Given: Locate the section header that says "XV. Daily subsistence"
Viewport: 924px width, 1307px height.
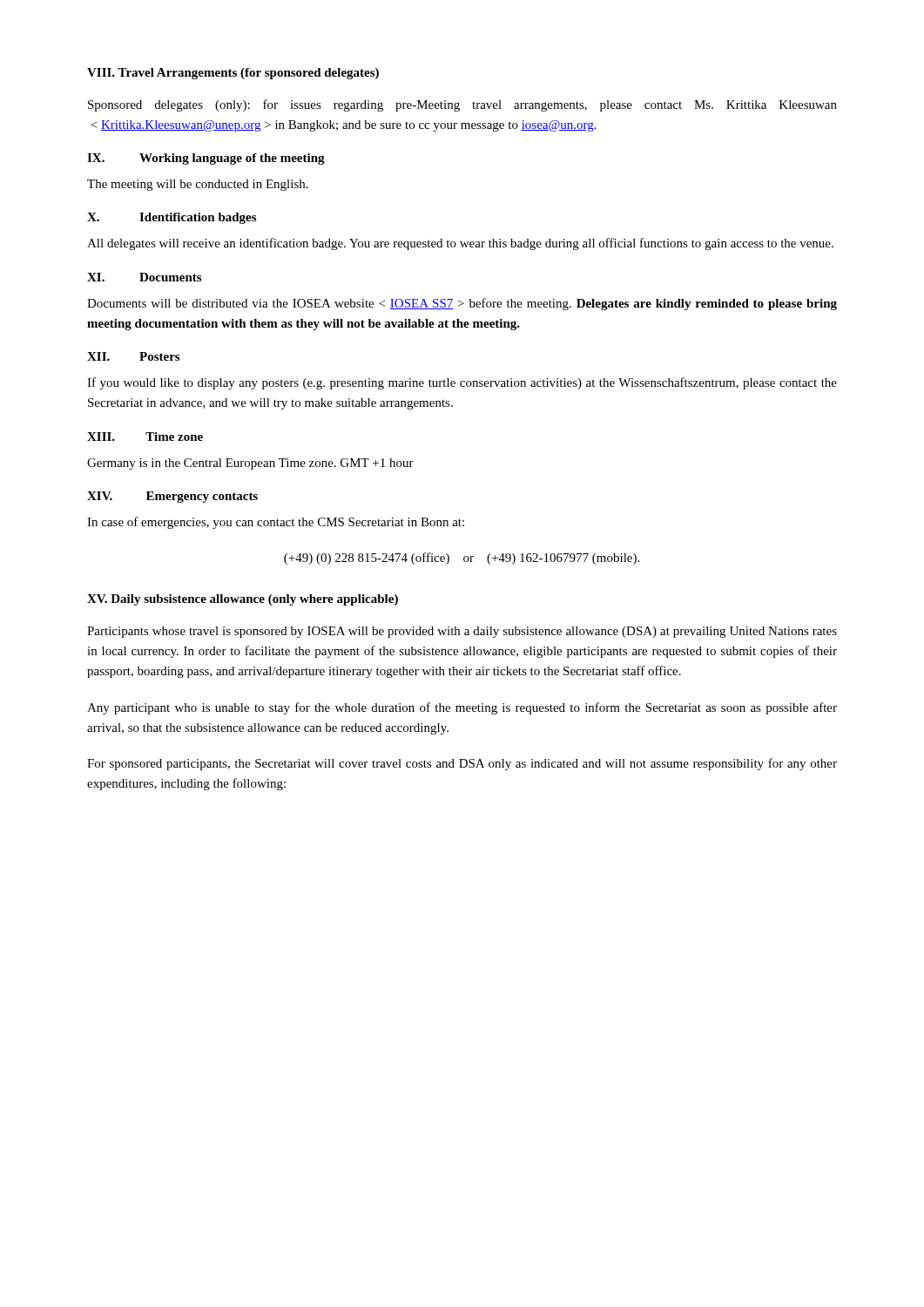Looking at the screenshot, I should 243,599.
